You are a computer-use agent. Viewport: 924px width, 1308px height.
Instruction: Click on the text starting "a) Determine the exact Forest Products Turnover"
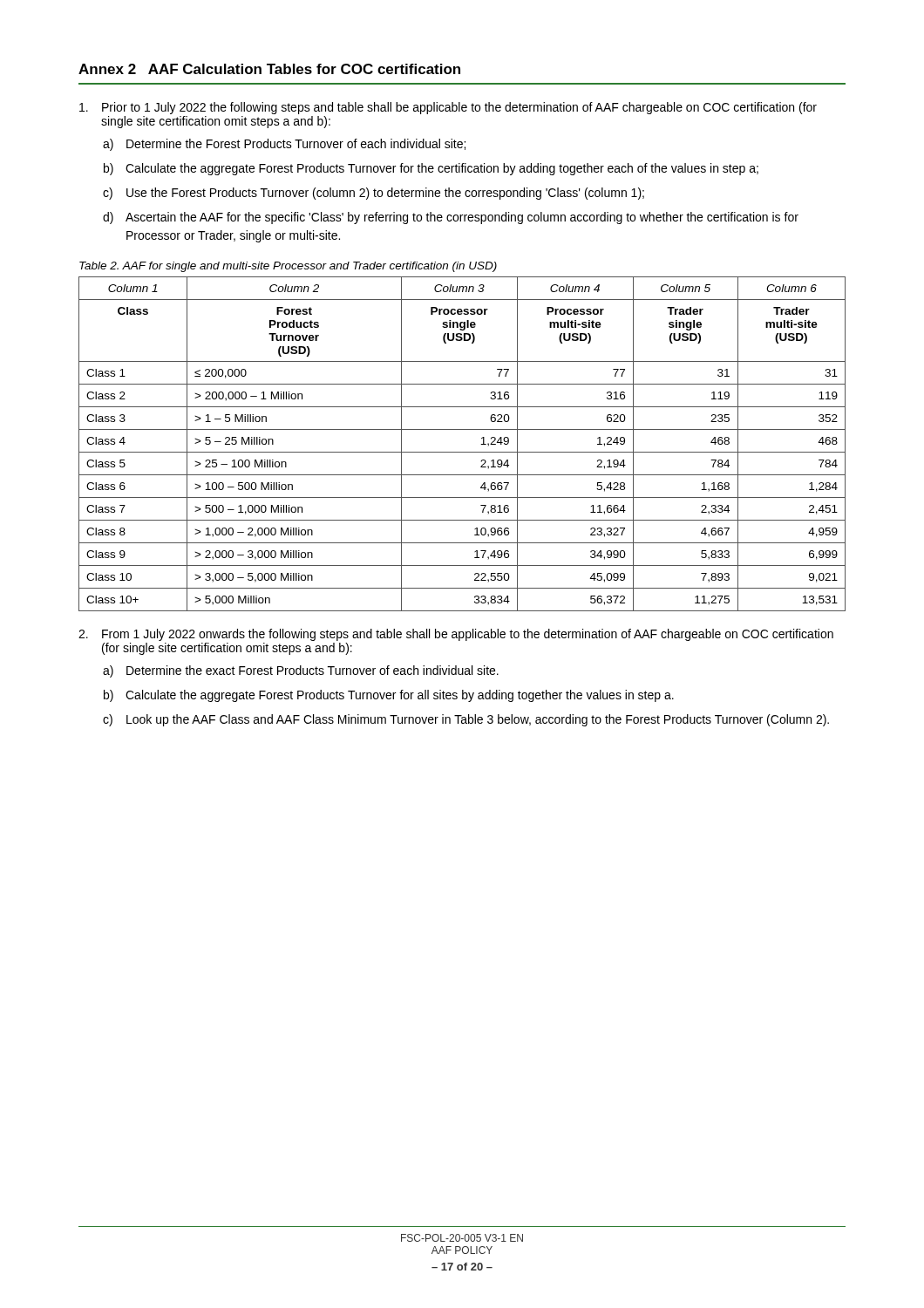click(301, 671)
